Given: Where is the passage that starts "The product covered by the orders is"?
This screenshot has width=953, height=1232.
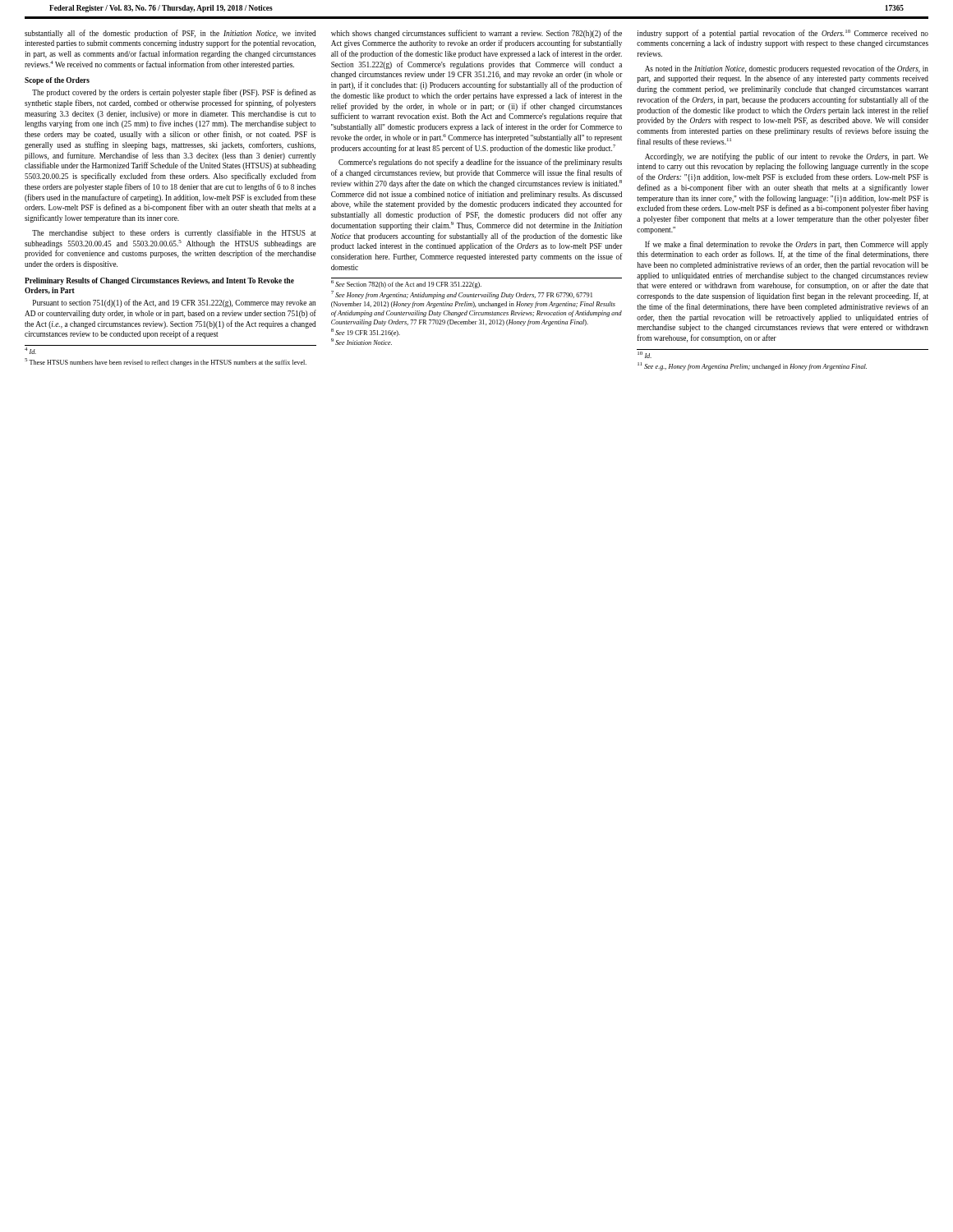Looking at the screenshot, I should point(170,156).
